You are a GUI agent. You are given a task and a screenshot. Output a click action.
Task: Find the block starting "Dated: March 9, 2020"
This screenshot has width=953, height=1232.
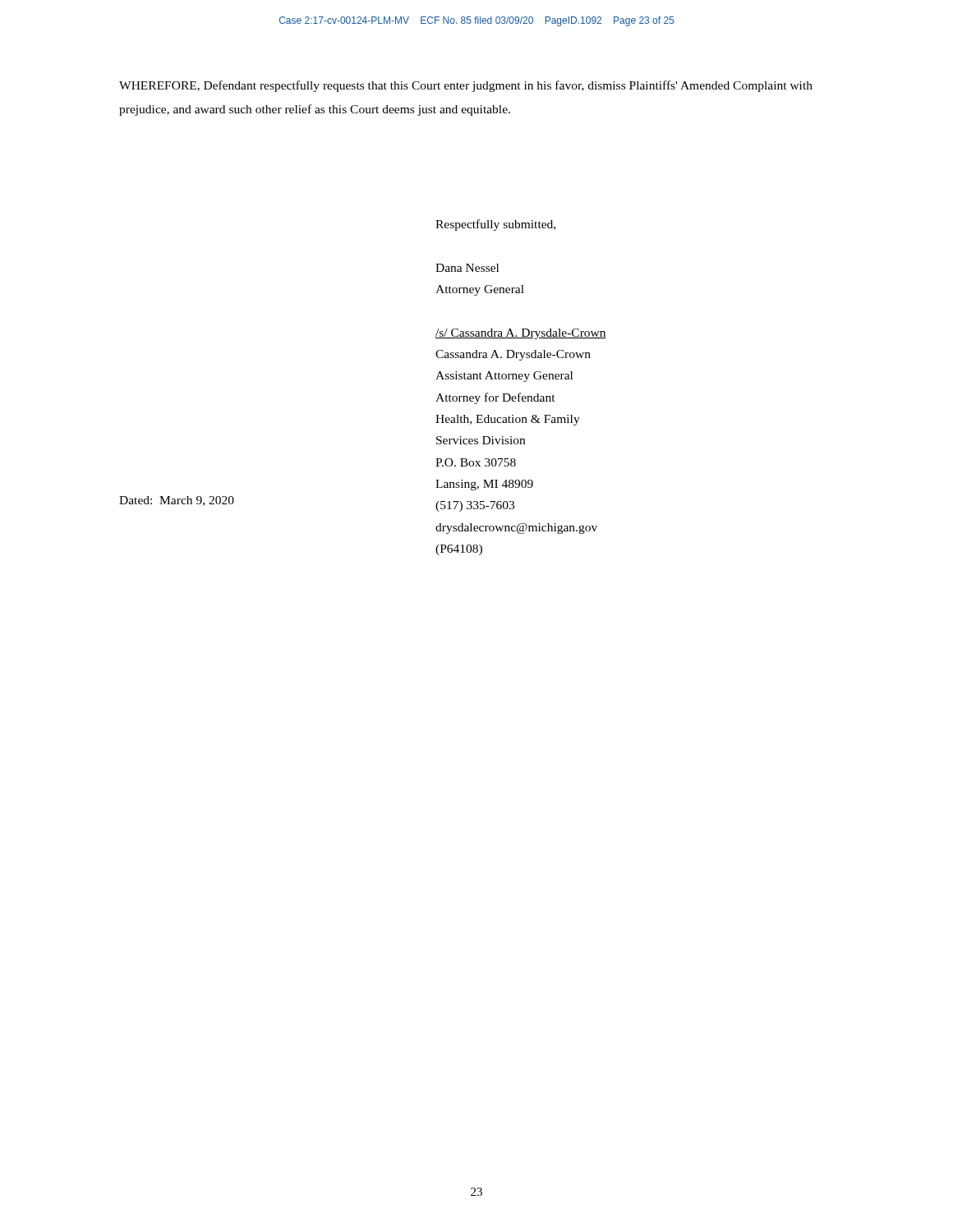177,500
